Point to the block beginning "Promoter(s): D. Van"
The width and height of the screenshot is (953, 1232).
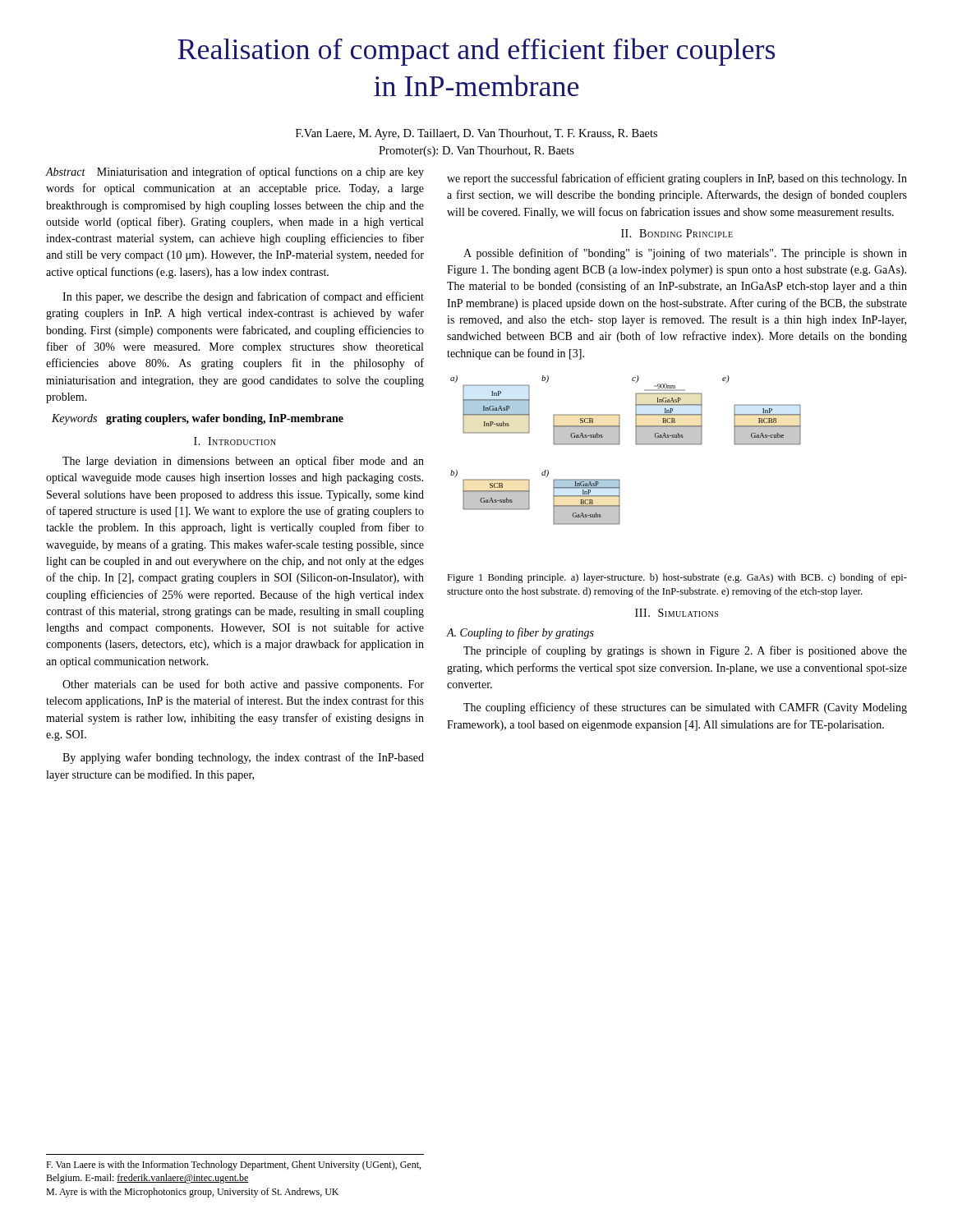476,150
